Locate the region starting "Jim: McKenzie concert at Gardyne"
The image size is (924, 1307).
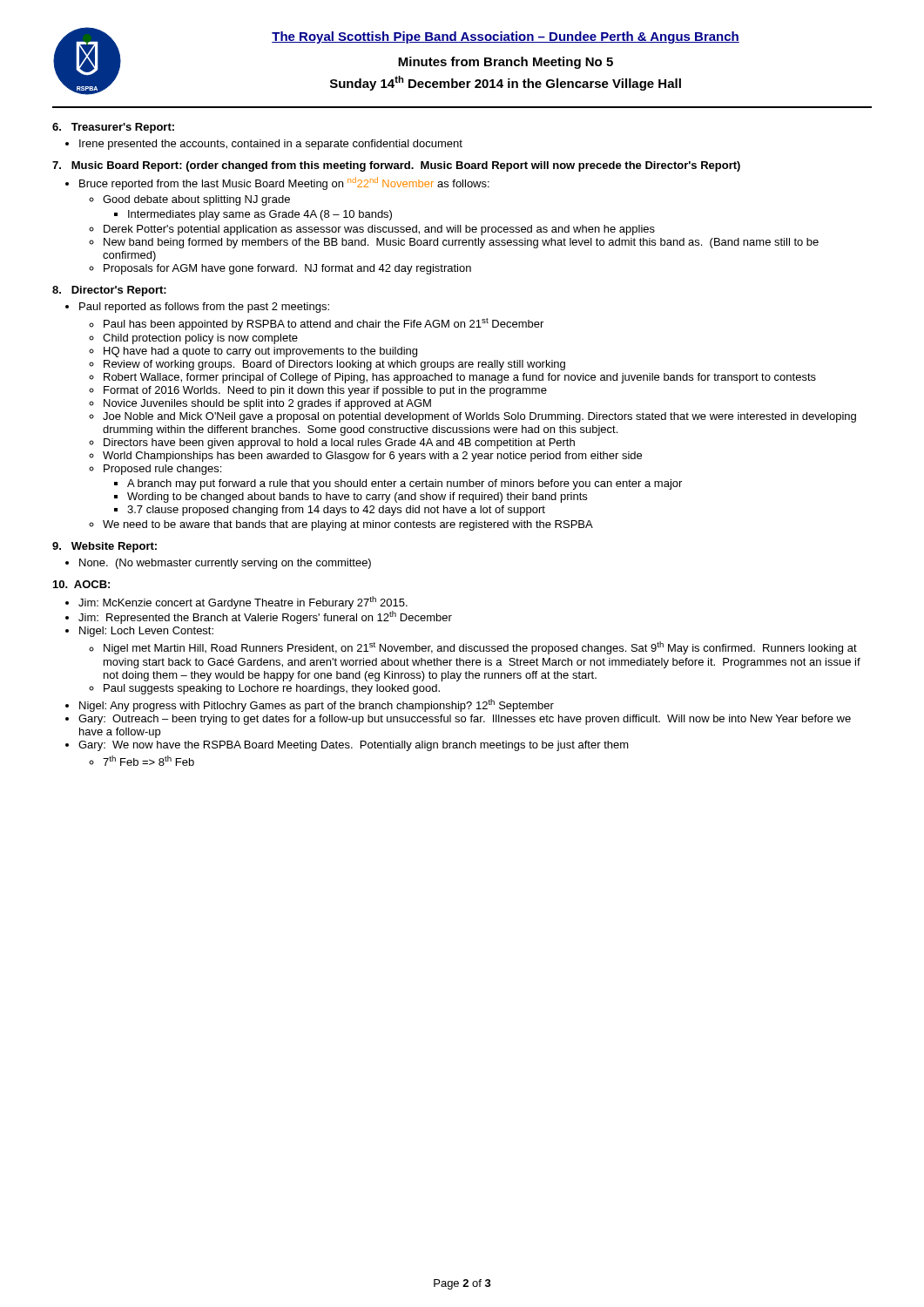[243, 603]
